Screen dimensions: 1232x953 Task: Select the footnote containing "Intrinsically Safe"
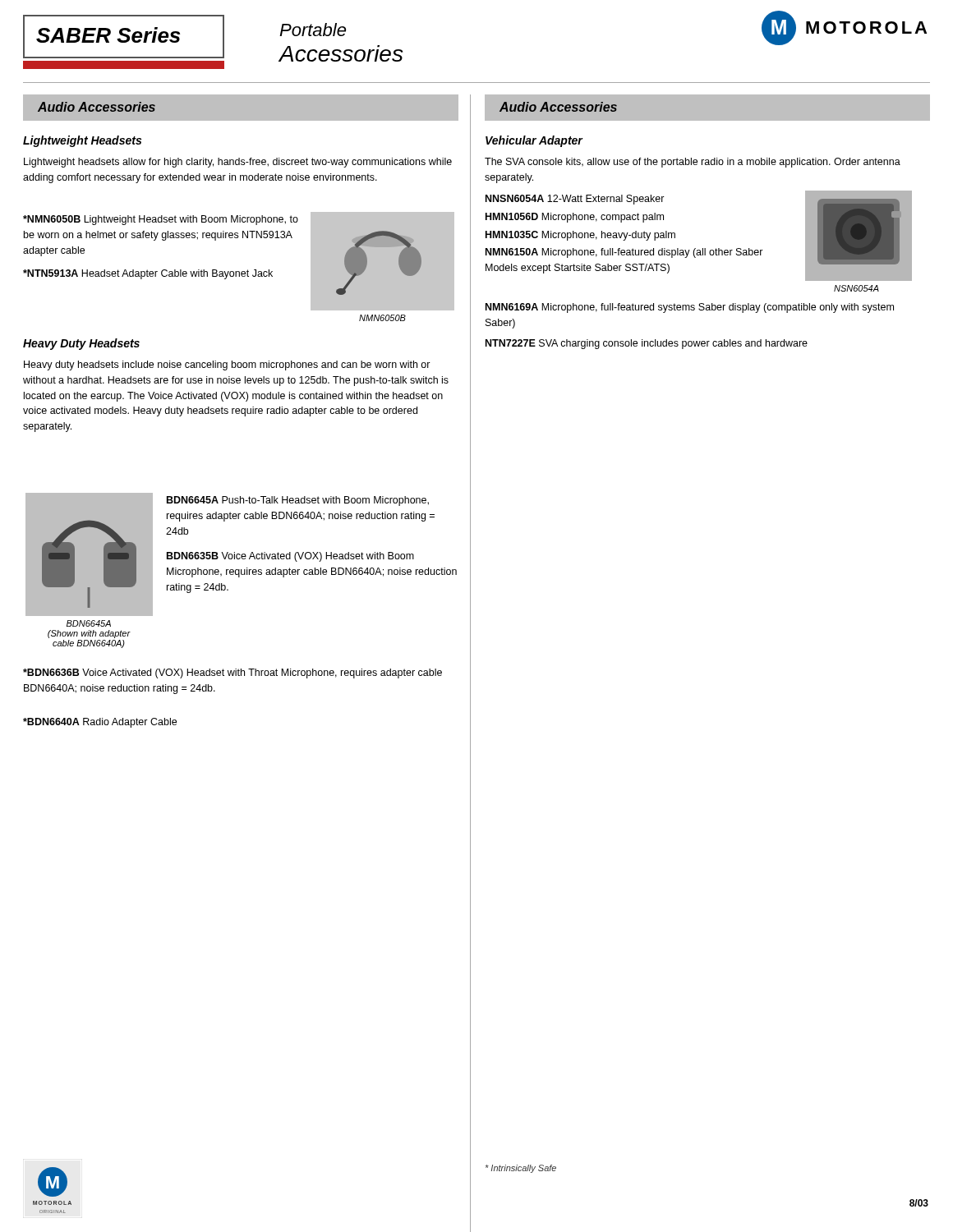click(x=521, y=1168)
